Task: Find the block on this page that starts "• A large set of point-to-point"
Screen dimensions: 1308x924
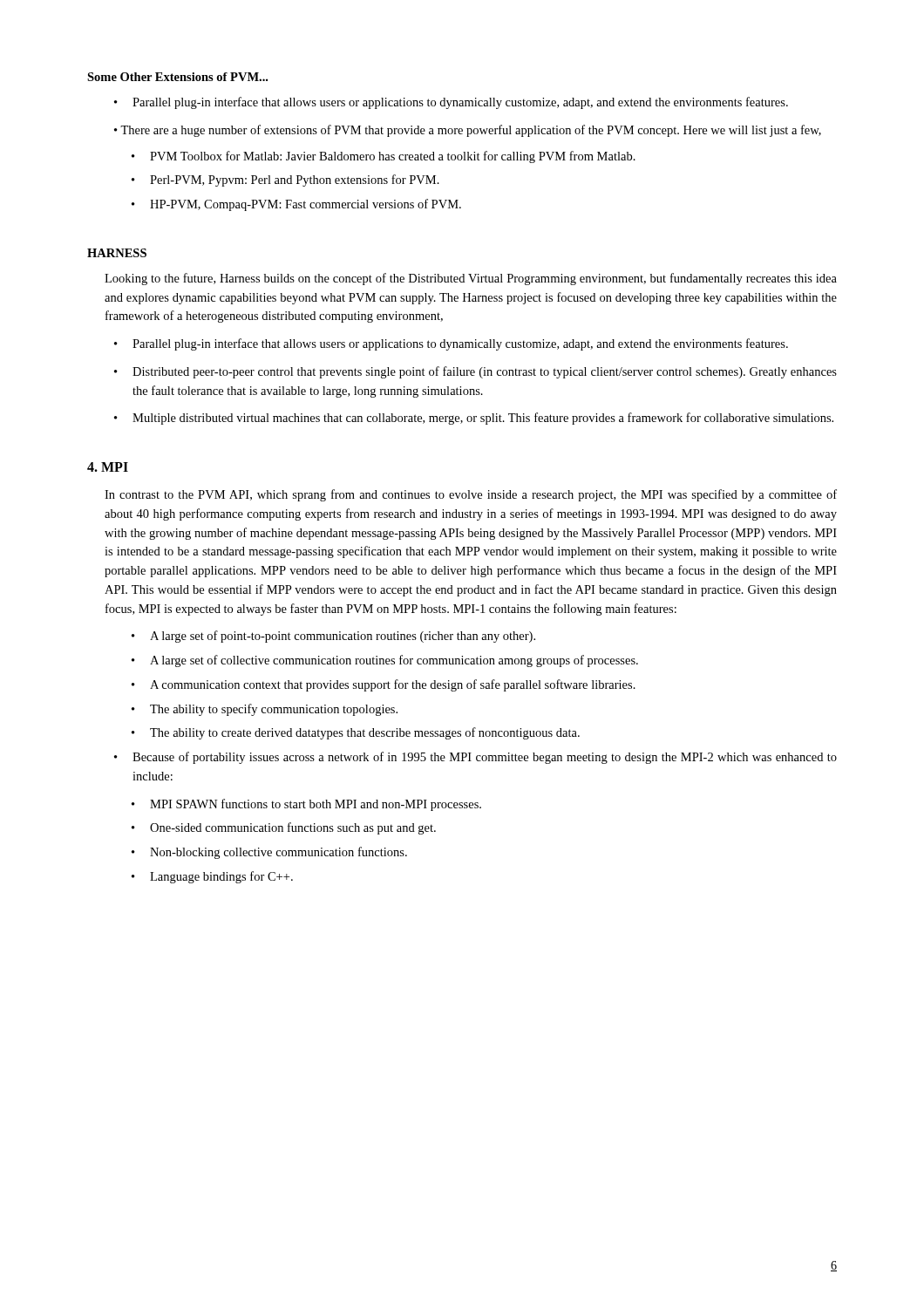Action: 484,637
